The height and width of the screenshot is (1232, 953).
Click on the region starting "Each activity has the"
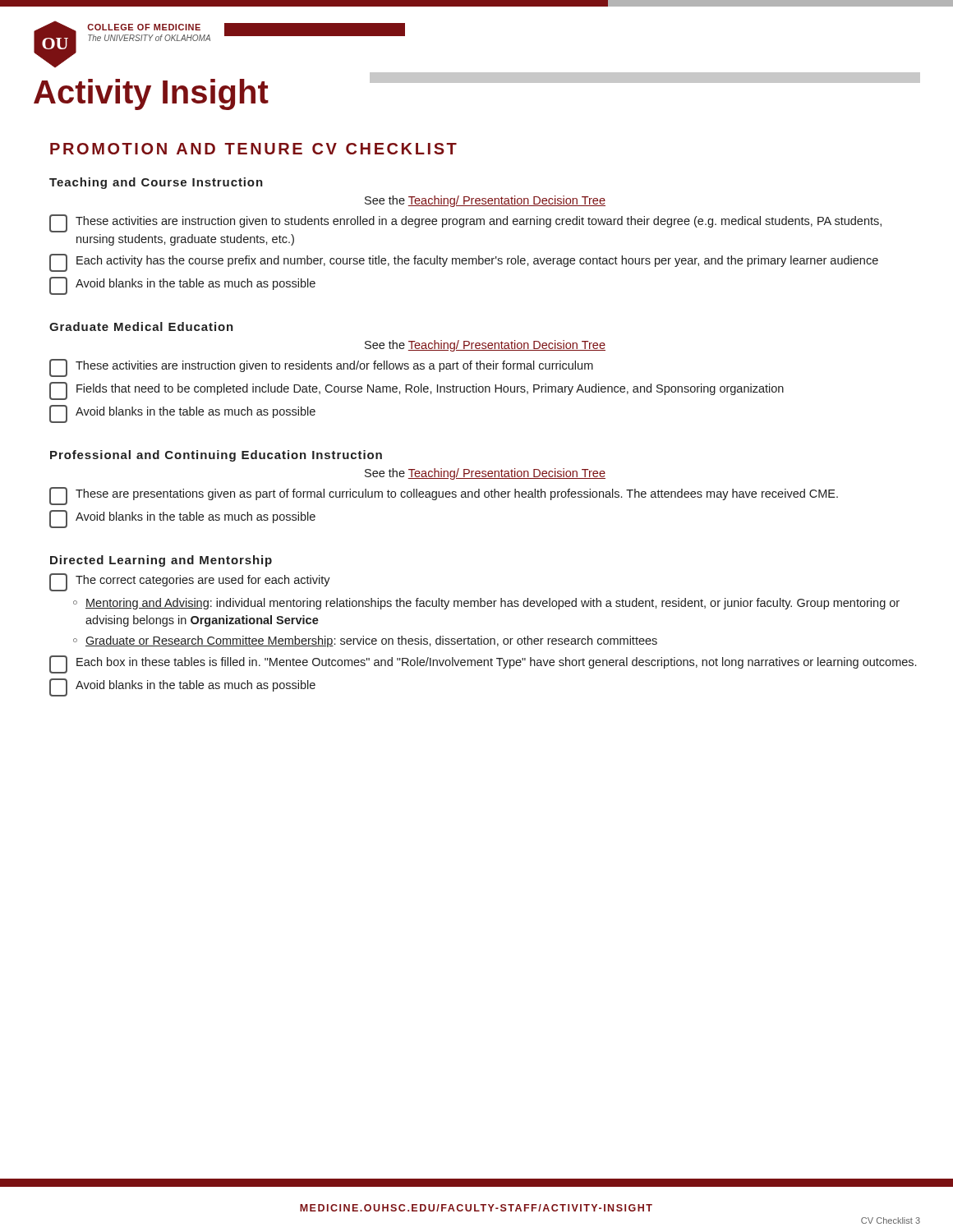click(485, 262)
